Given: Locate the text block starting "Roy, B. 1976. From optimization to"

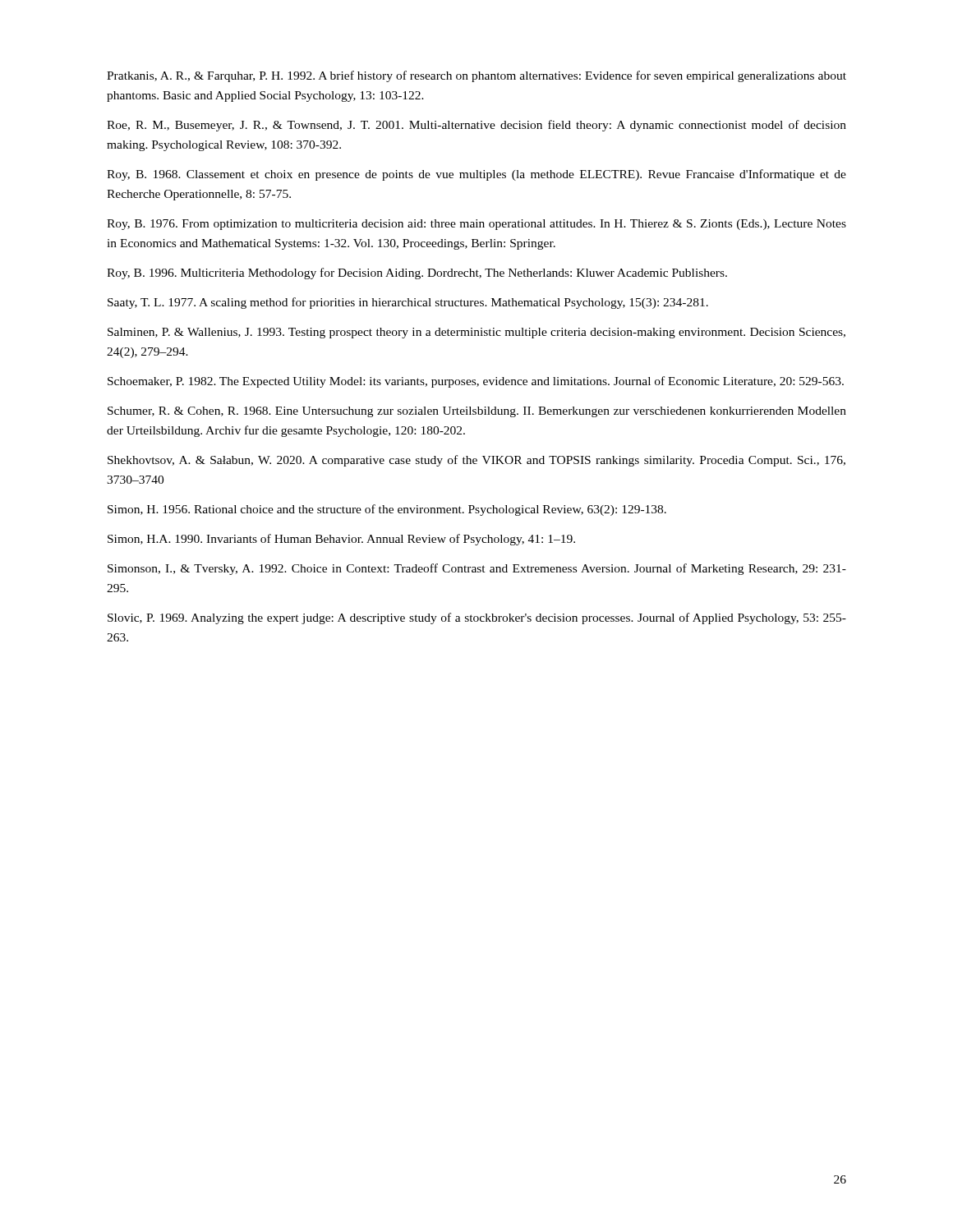Looking at the screenshot, I should click(x=476, y=233).
